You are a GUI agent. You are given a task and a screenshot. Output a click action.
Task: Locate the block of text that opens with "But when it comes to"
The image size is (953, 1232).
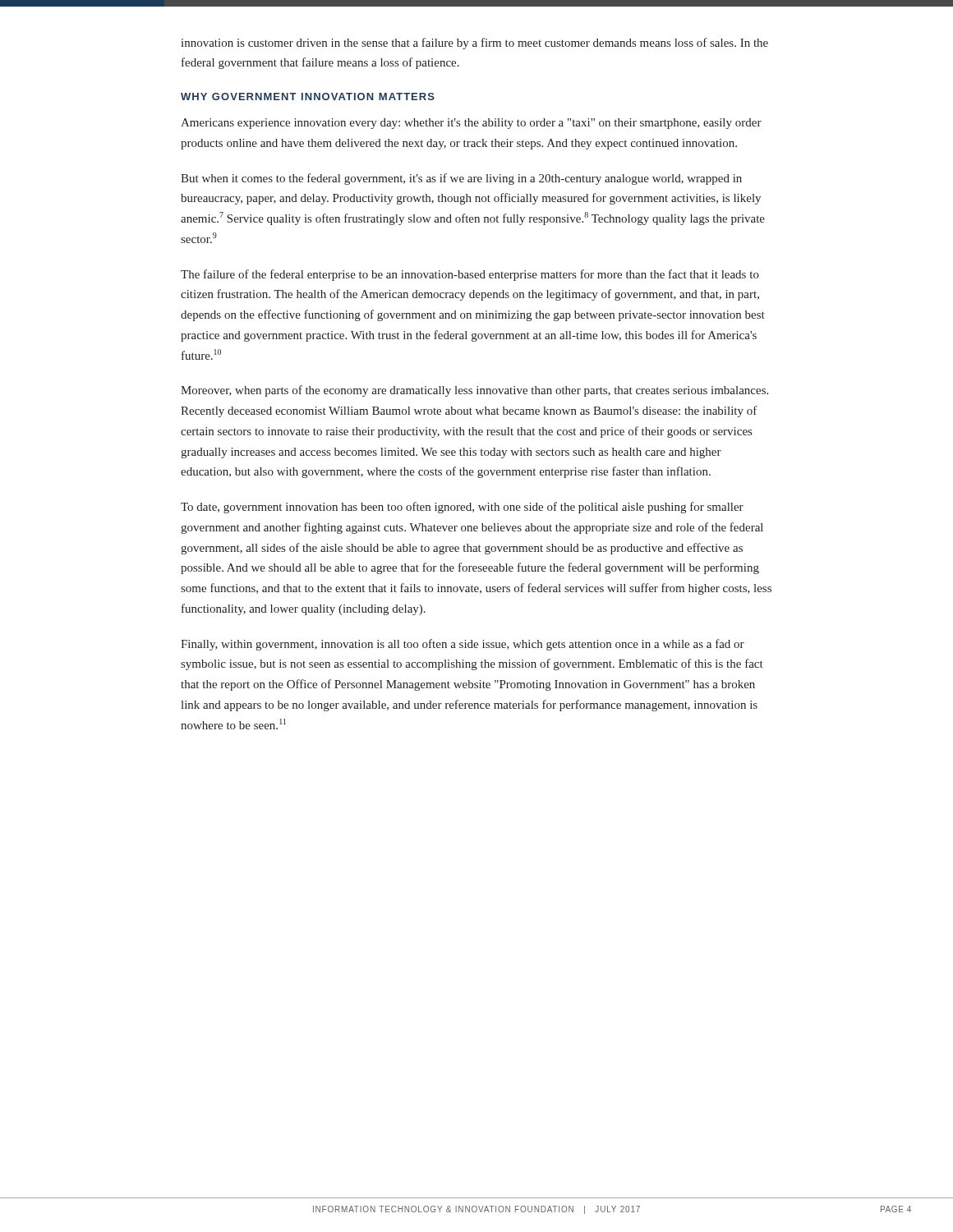tap(473, 208)
